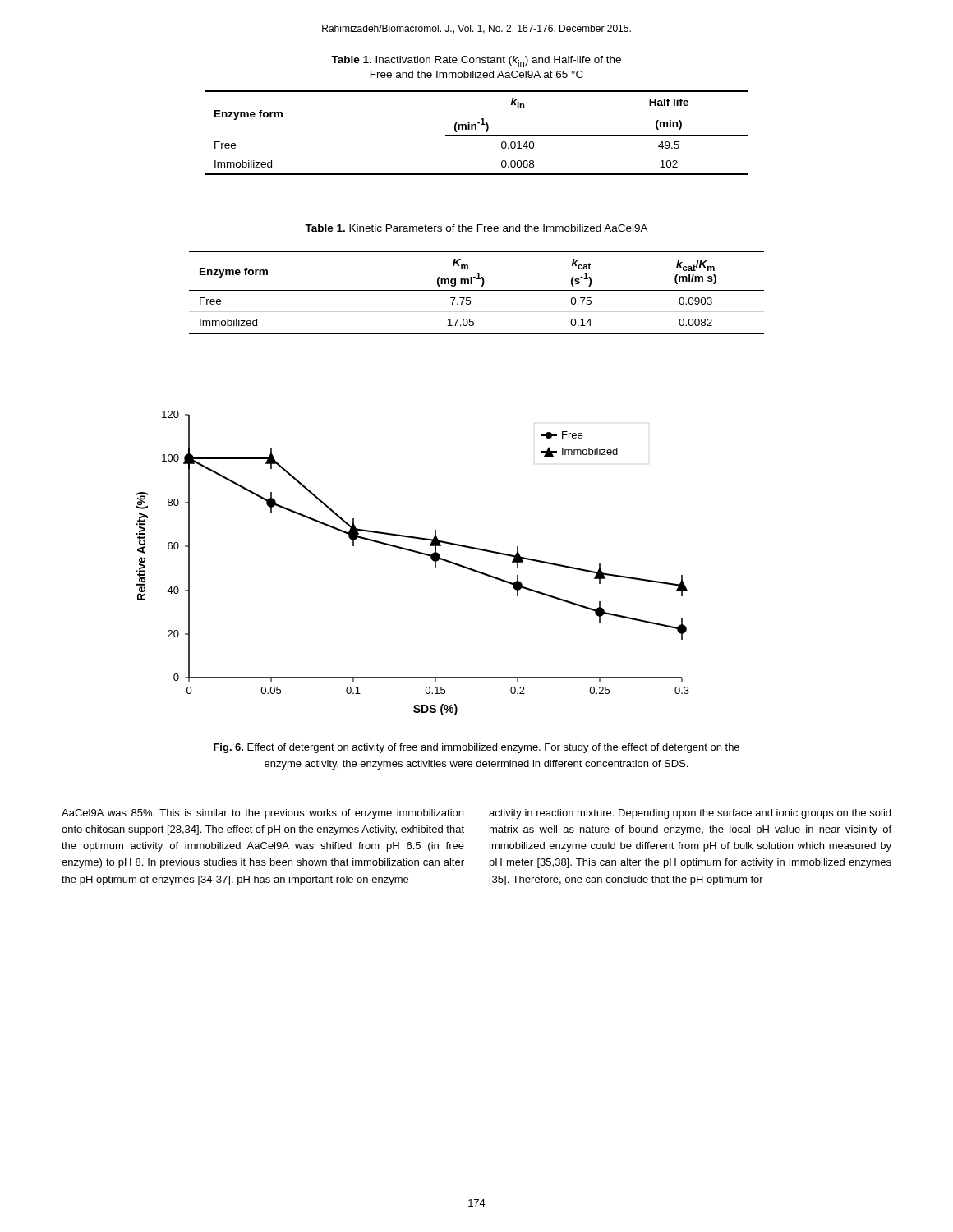Screen dimensions: 1232x953
Task: Where is the caption that starts "Fig. 6. Effect of detergent"?
Action: (476, 755)
